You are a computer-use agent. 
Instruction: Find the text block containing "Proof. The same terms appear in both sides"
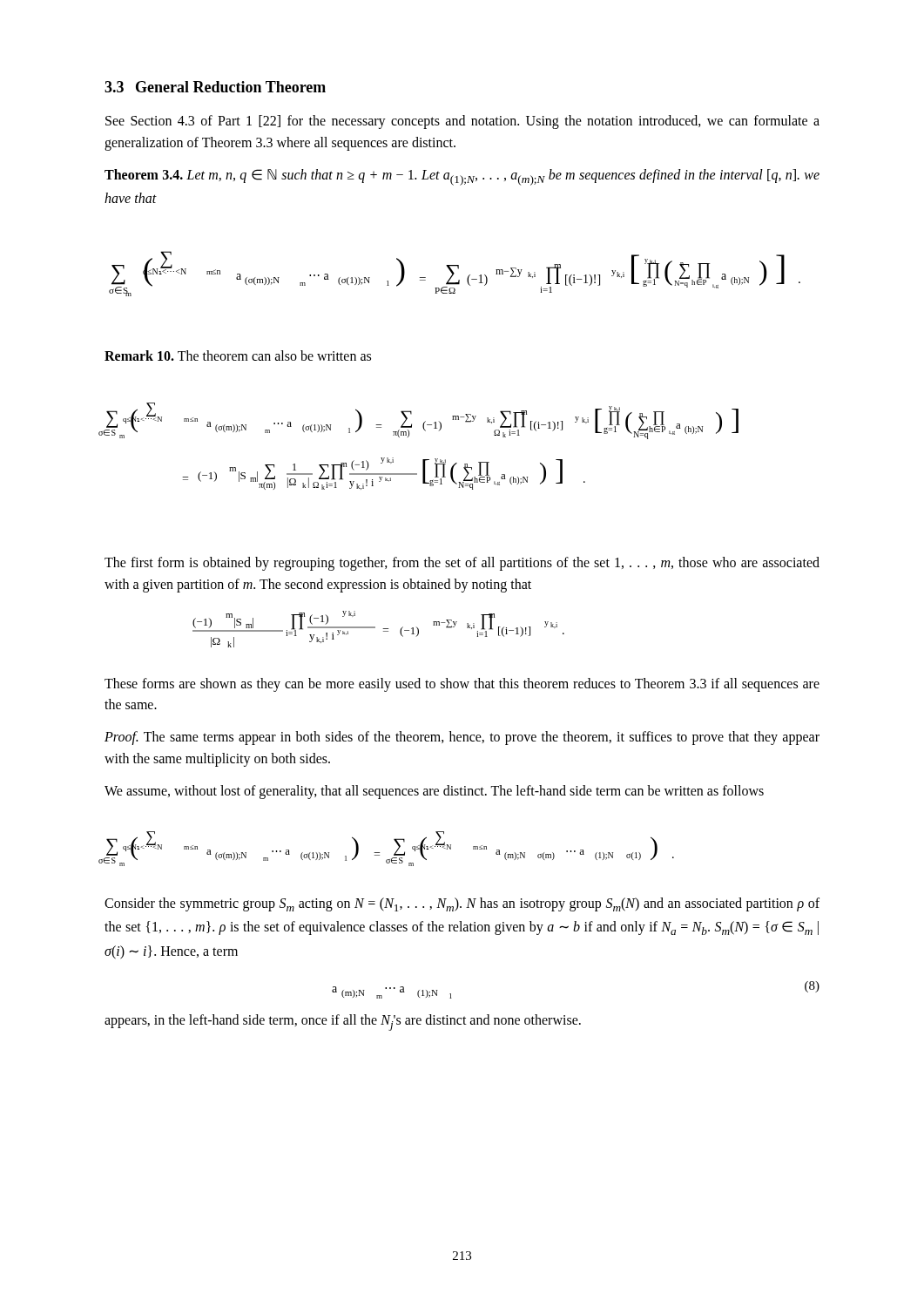(462, 748)
